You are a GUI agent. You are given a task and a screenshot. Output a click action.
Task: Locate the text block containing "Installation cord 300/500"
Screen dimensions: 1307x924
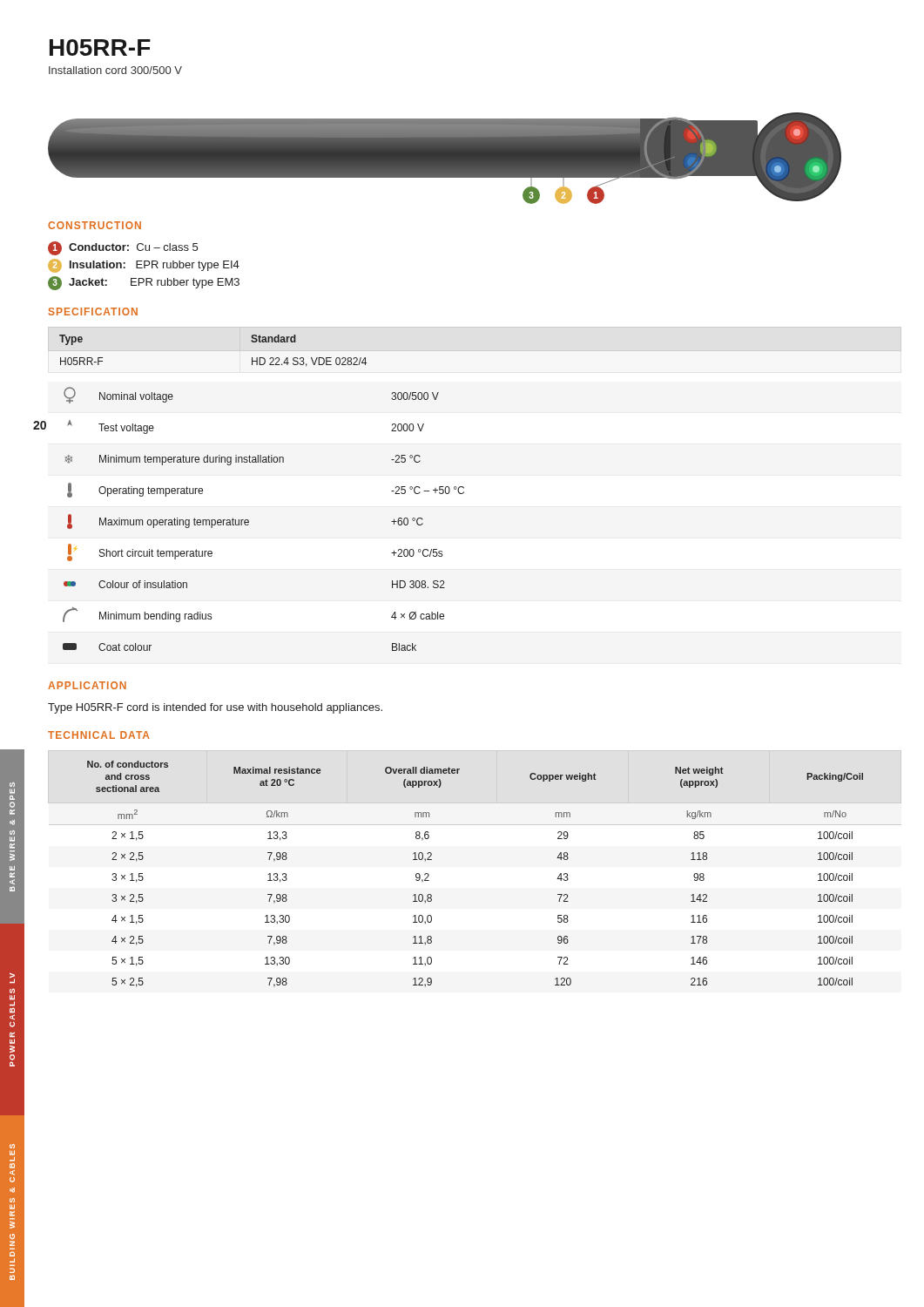coord(115,70)
